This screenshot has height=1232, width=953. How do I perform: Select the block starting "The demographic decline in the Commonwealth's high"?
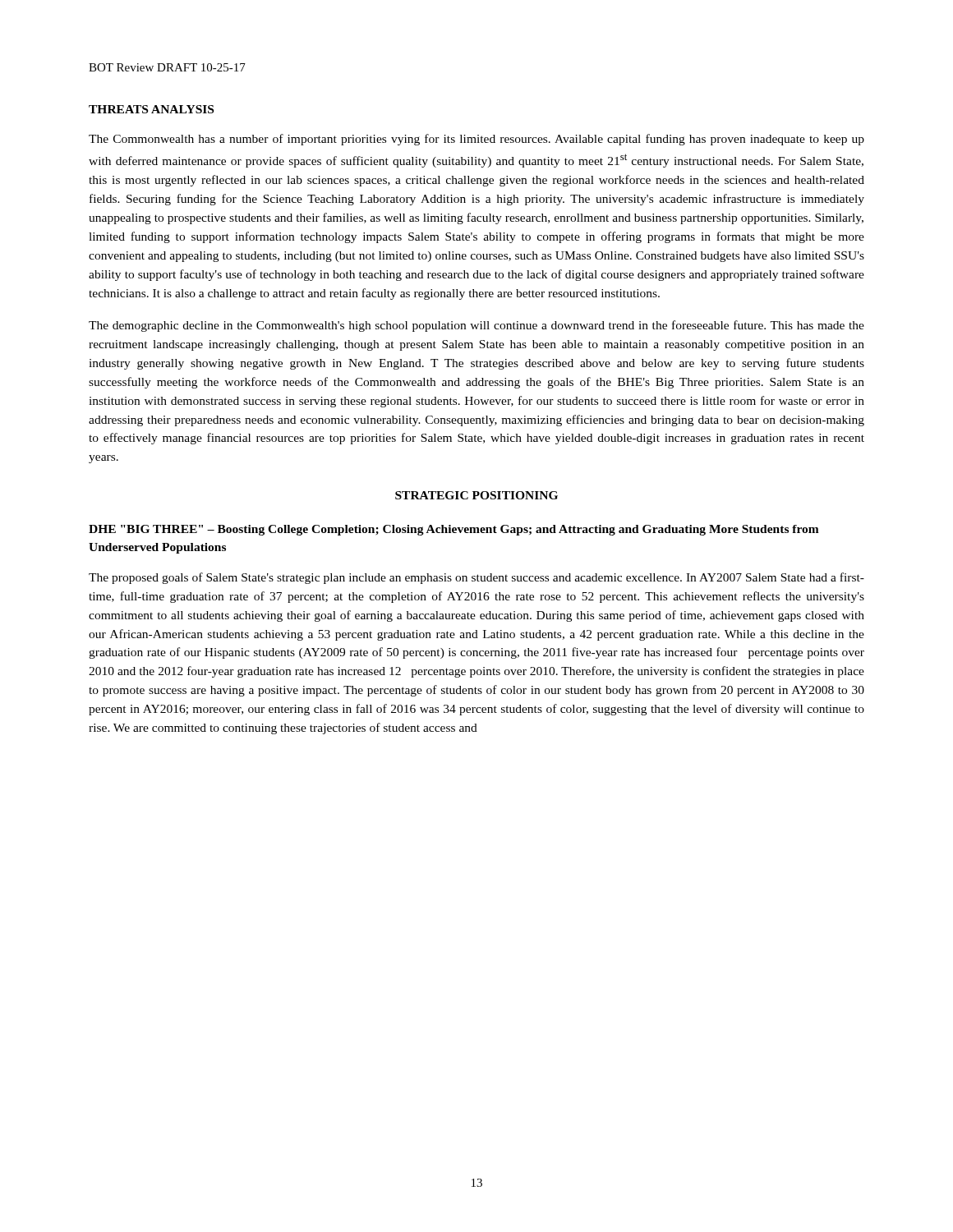coord(476,391)
